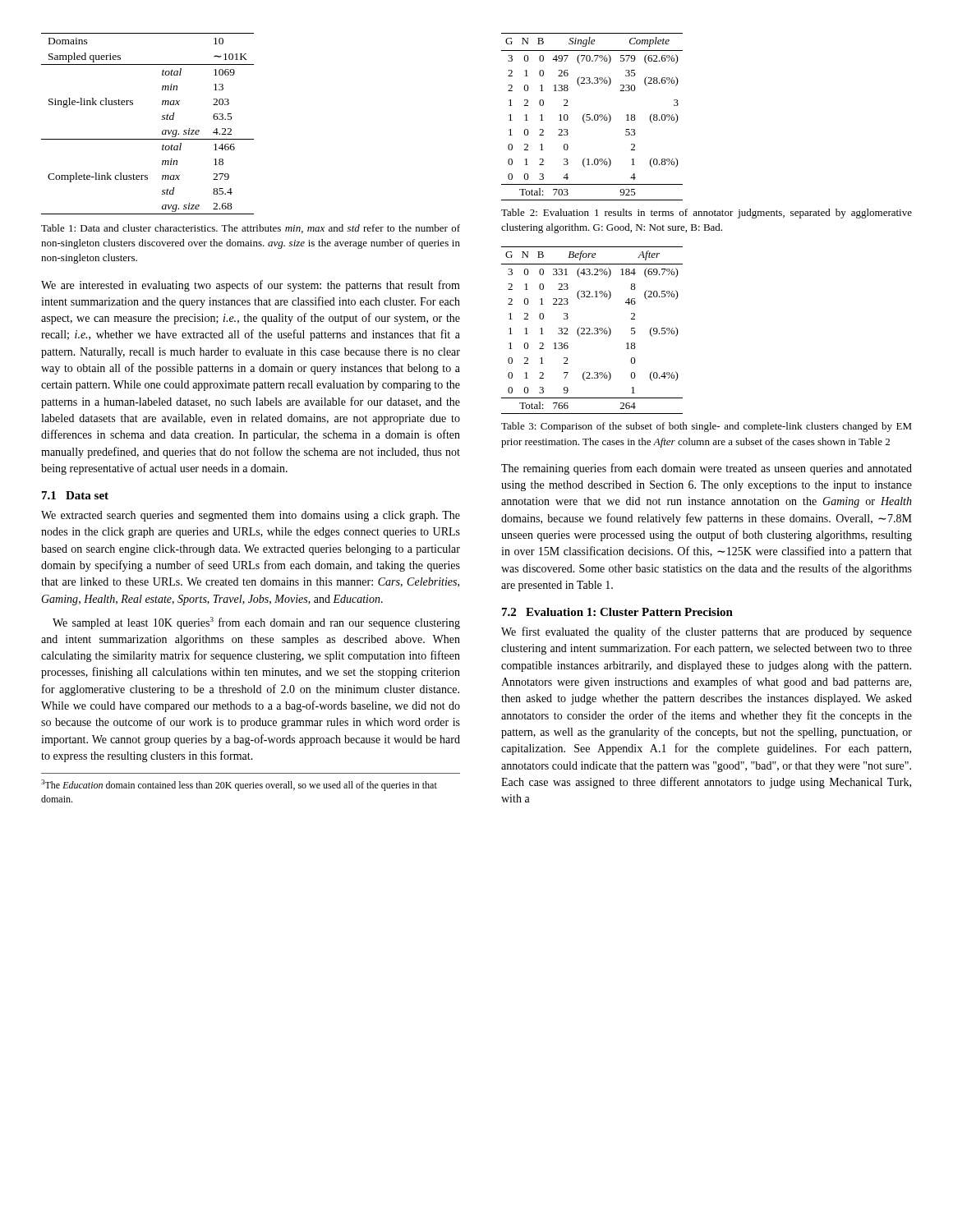Find the section header that reads "7.2 Evaluation 1: Cluster Pattern Precision"
Image resolution: width=953 pixels, height=1232 pixels.
coord(617,612)
